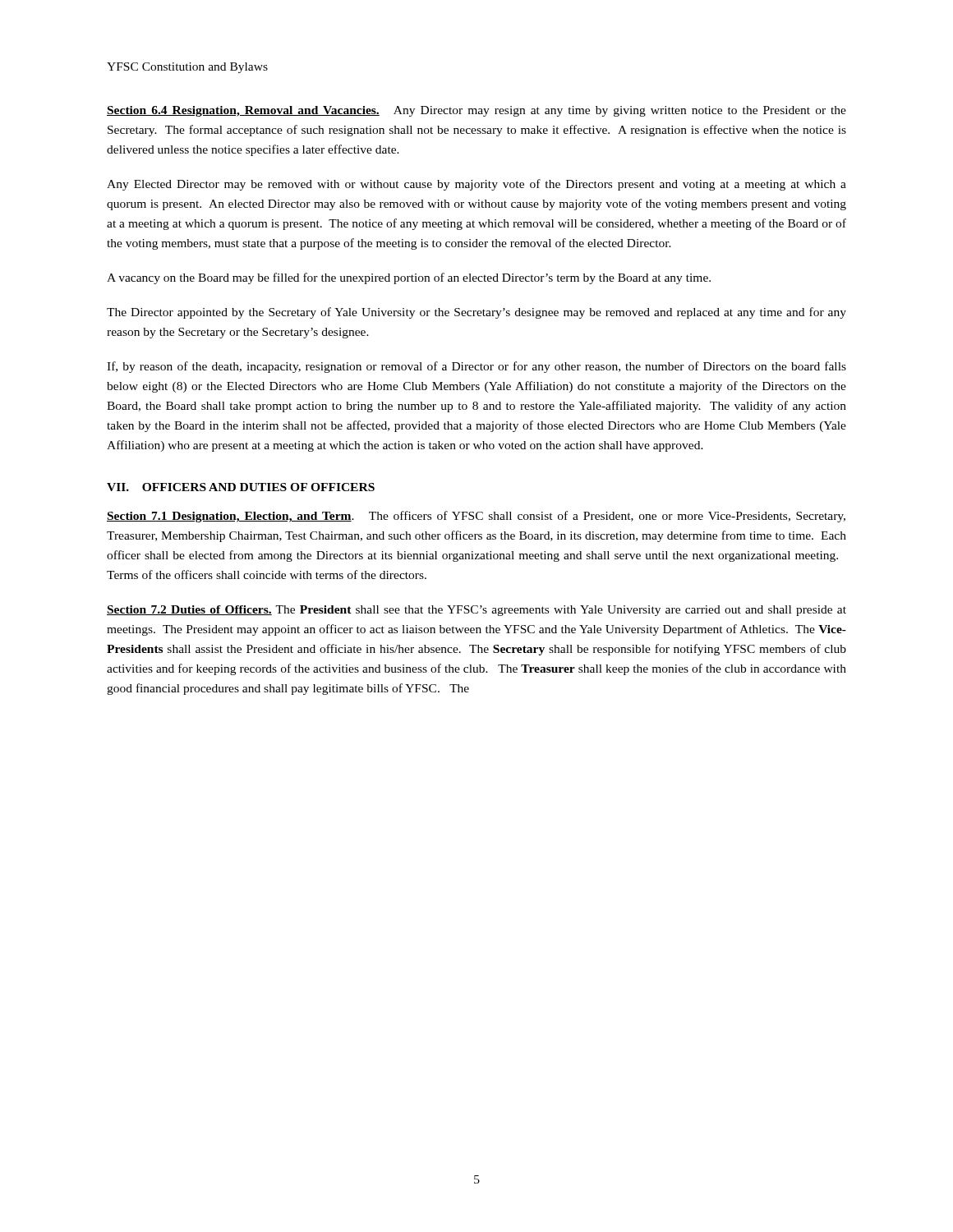
Task: Click on the text block that says "Any Elected Director may be removed"
Action: (476, 213)
